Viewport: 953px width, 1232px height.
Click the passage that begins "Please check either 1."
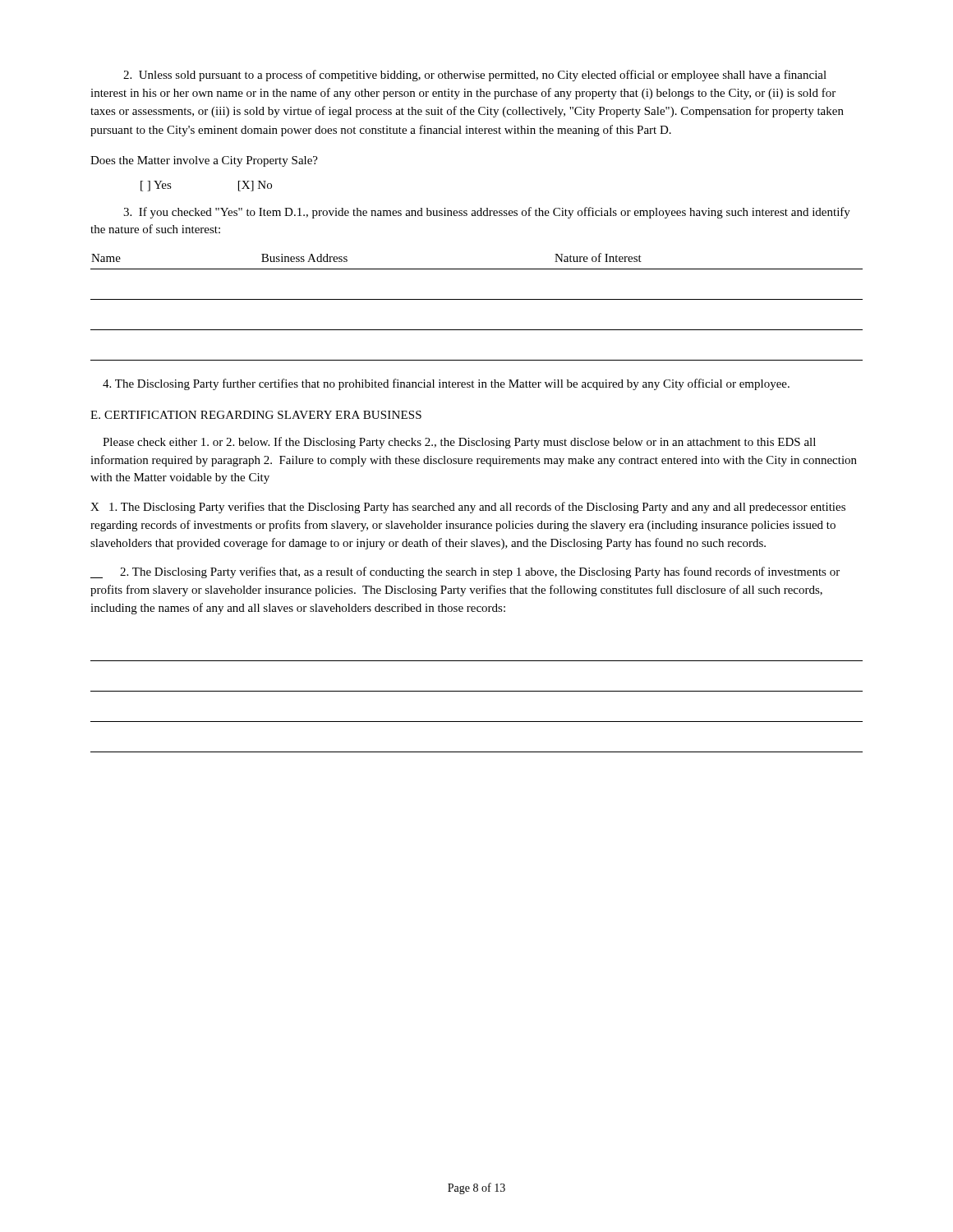pyautogui.click(x=474, y=460)
